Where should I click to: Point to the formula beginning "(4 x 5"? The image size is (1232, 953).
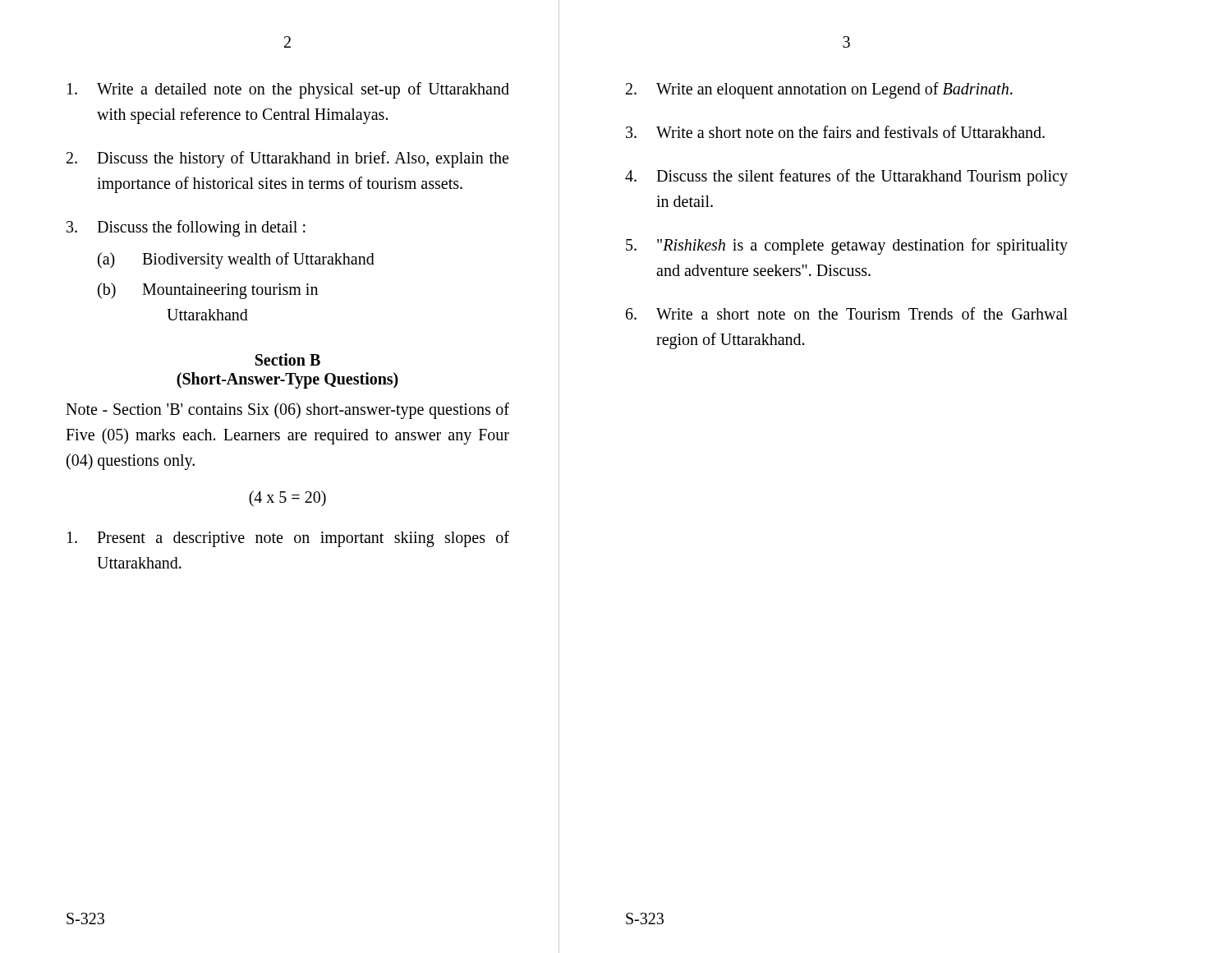(x=287, y=497)
